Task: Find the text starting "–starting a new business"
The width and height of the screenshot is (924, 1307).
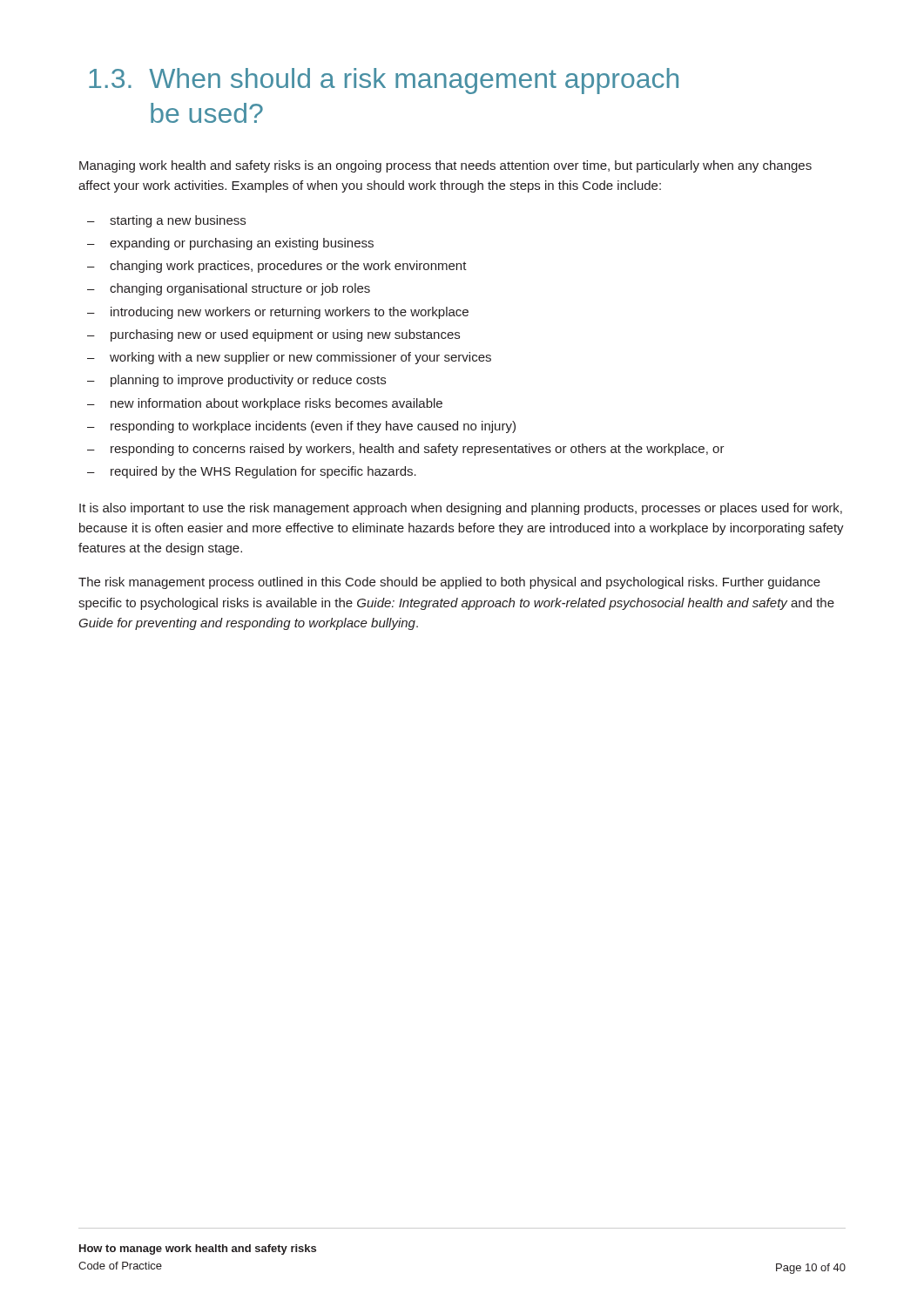Action: coord(166,221)
